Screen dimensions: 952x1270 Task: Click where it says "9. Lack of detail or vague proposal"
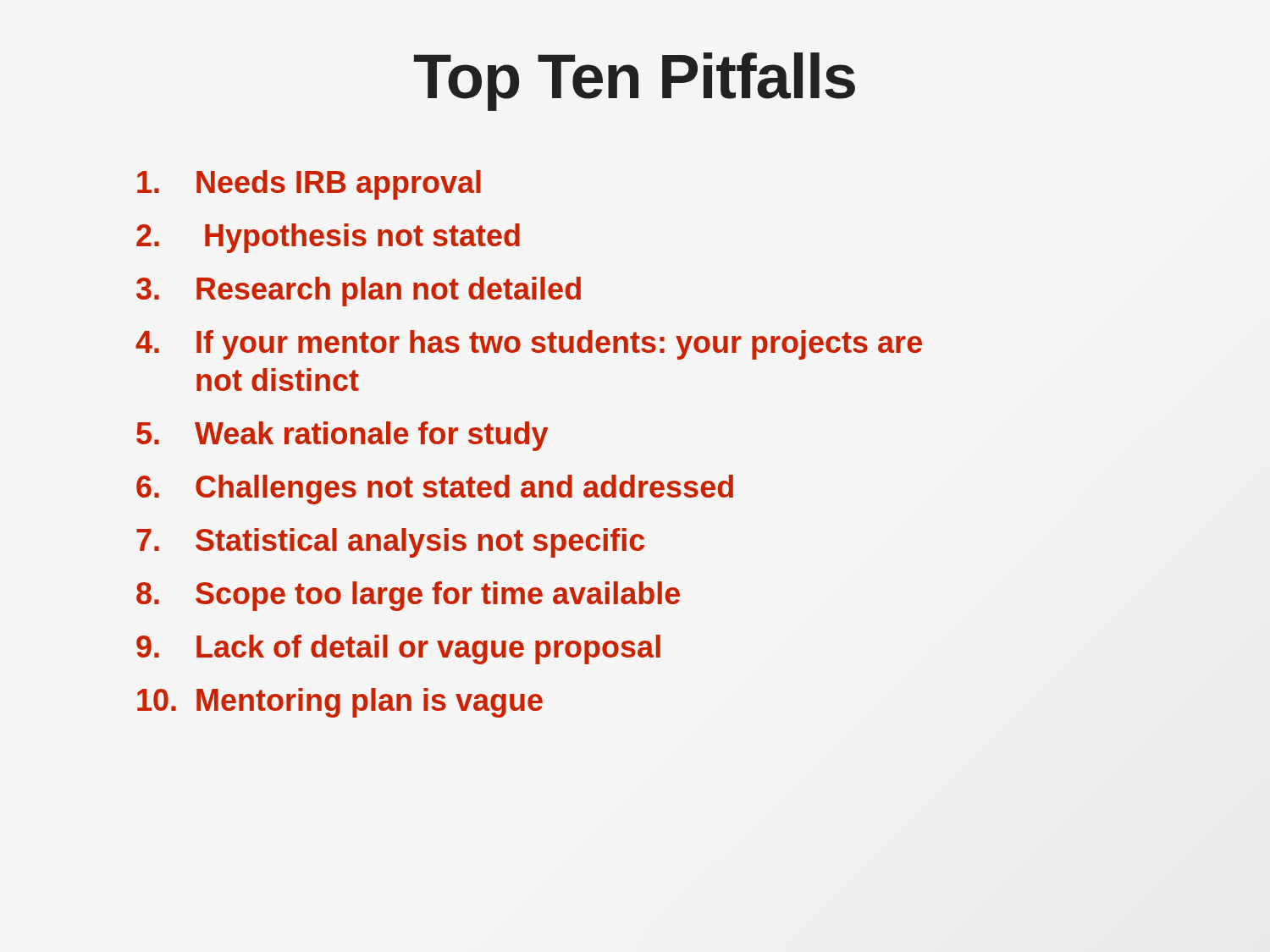(399, 647)
